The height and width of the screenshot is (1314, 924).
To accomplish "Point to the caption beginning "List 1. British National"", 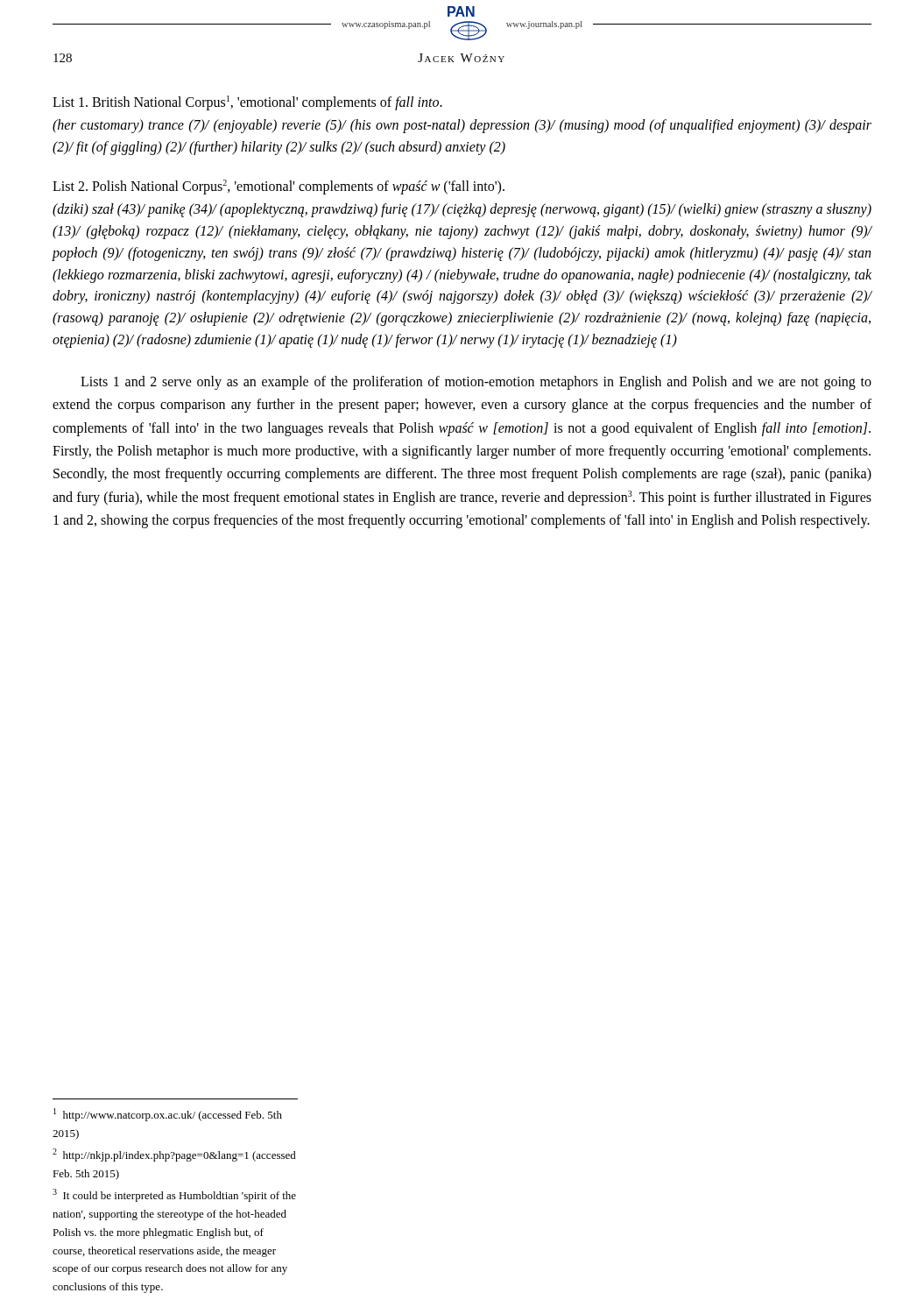I will click(248, 102).
